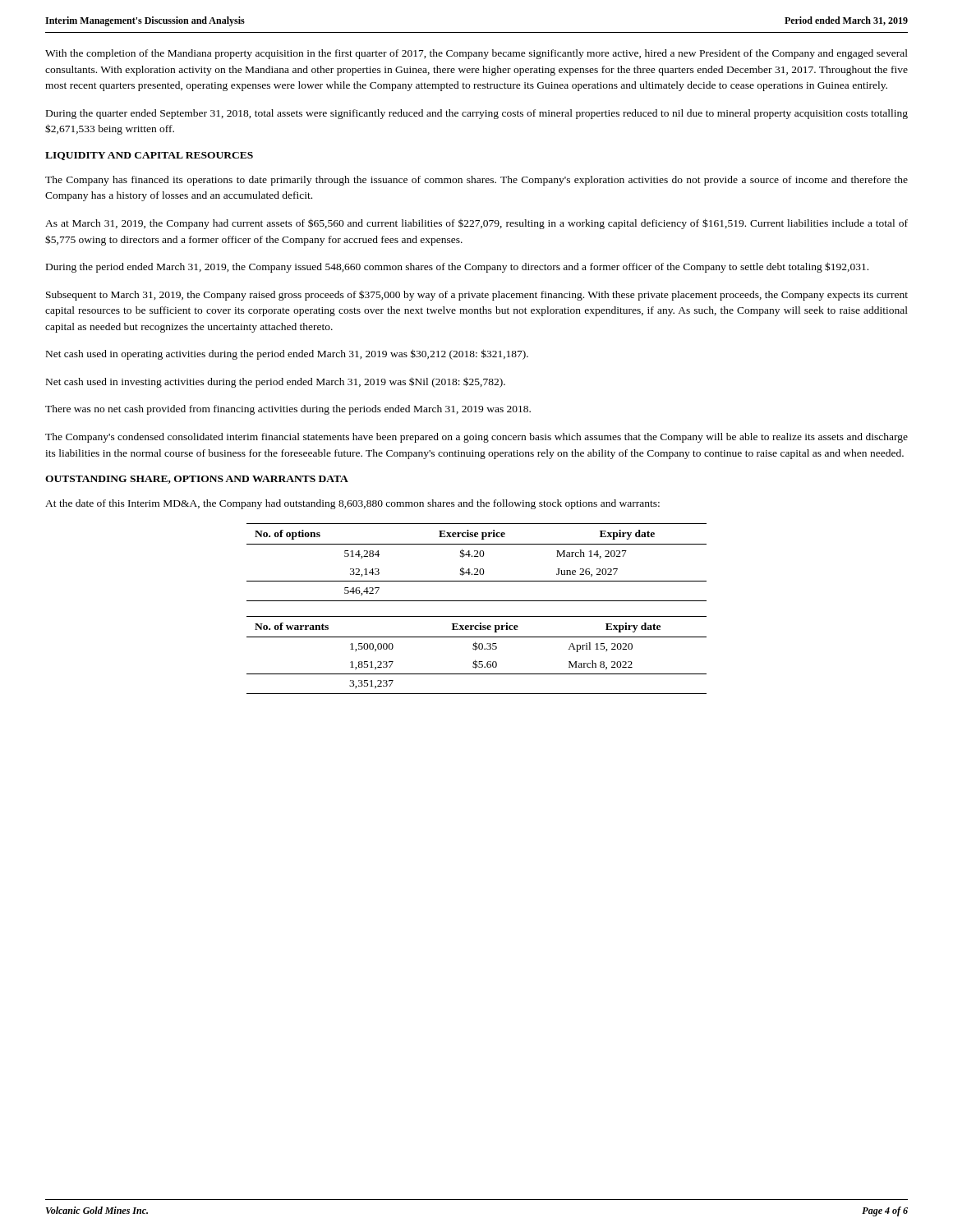Where is the passage that starts "During the period ended"?

tap(457, 267)
